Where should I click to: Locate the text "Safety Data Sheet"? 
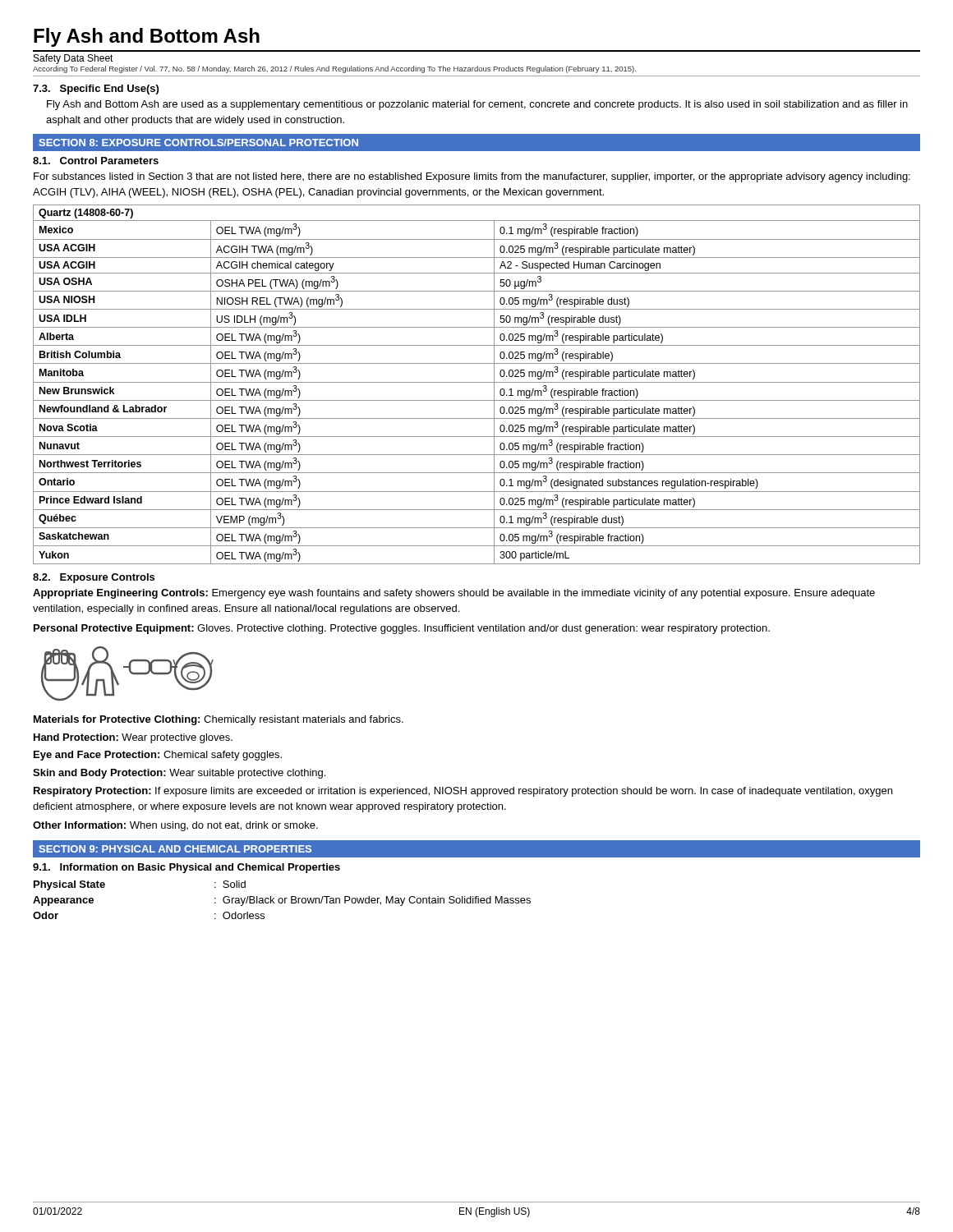(x=73, y=58)
